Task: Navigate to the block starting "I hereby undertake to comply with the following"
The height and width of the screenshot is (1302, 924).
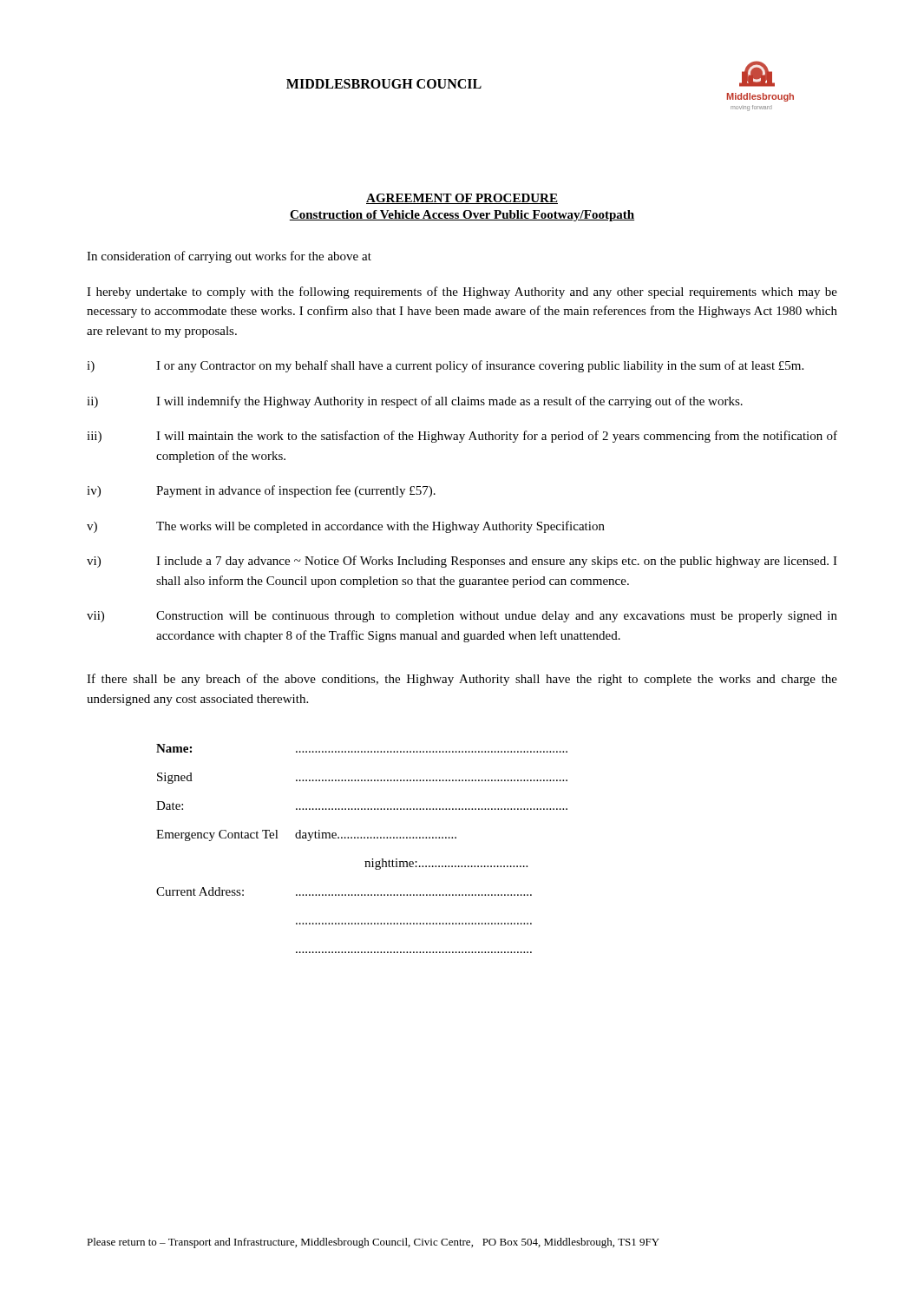Action: tap(462, 311)
